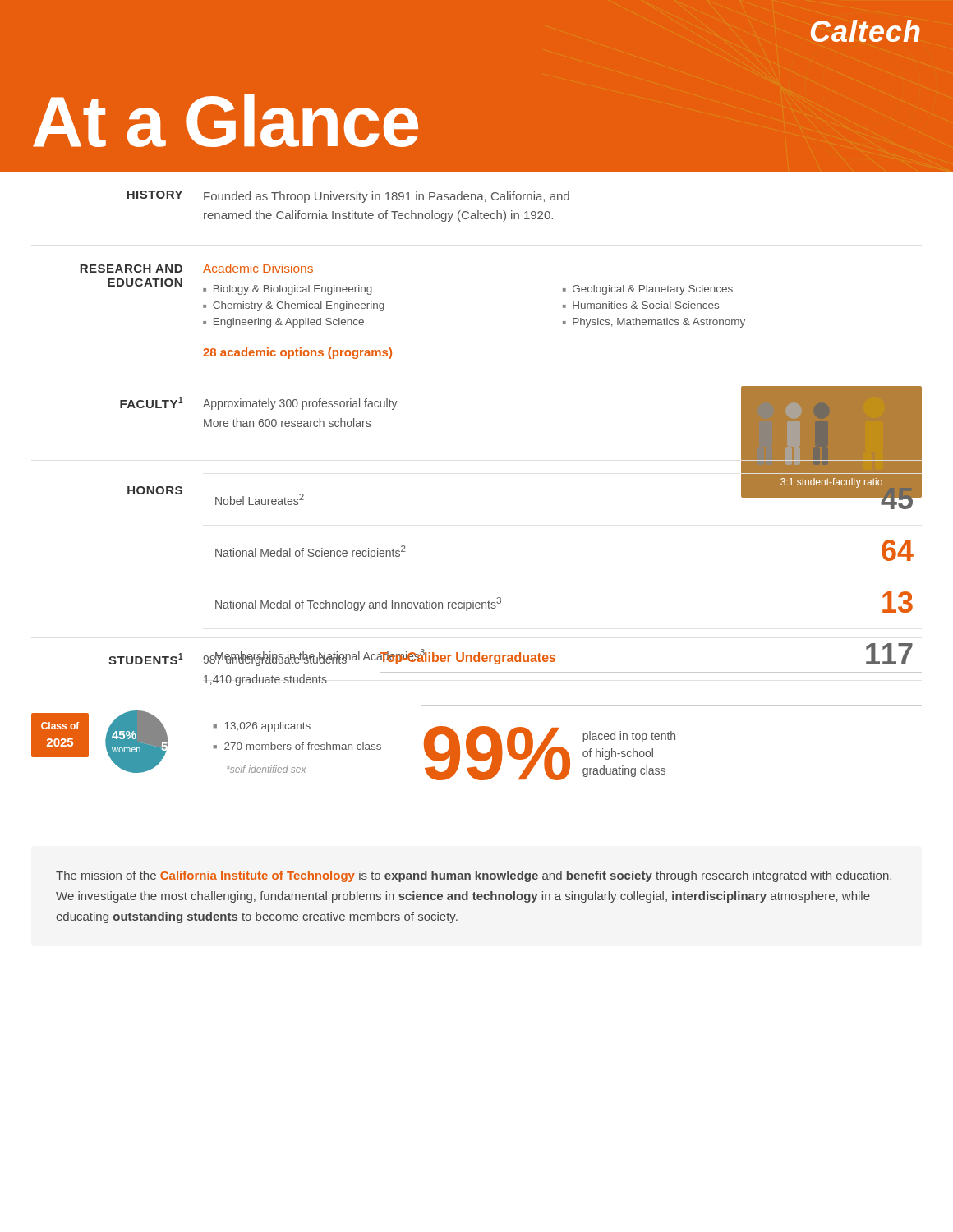Screen dimensions: 1232x953
Task: Click on the text block that says "HISTORY Founded as Throop University"
Action: pos(476,206)
